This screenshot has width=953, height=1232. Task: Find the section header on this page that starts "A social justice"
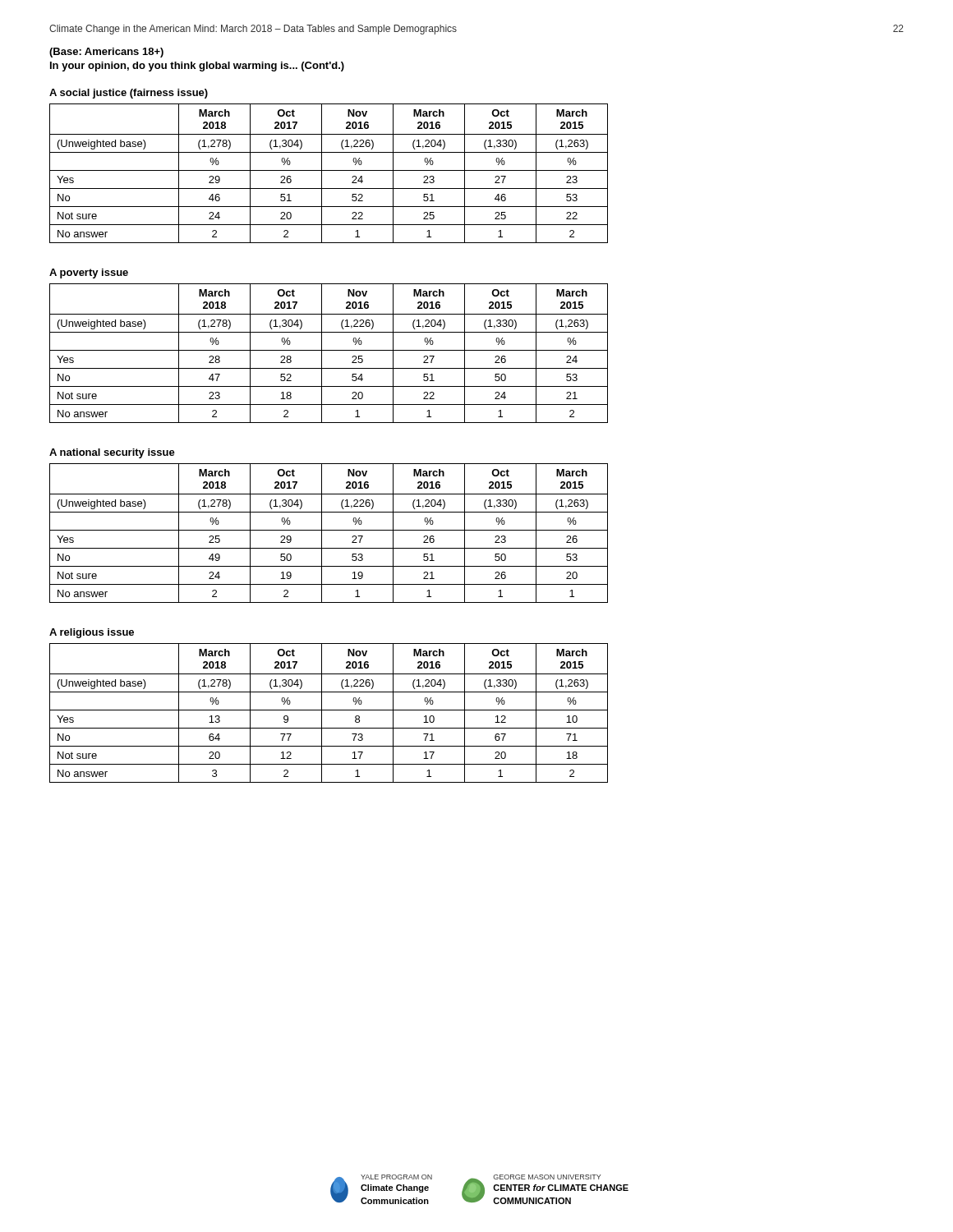pyautogui.click(x=129, y=92)
